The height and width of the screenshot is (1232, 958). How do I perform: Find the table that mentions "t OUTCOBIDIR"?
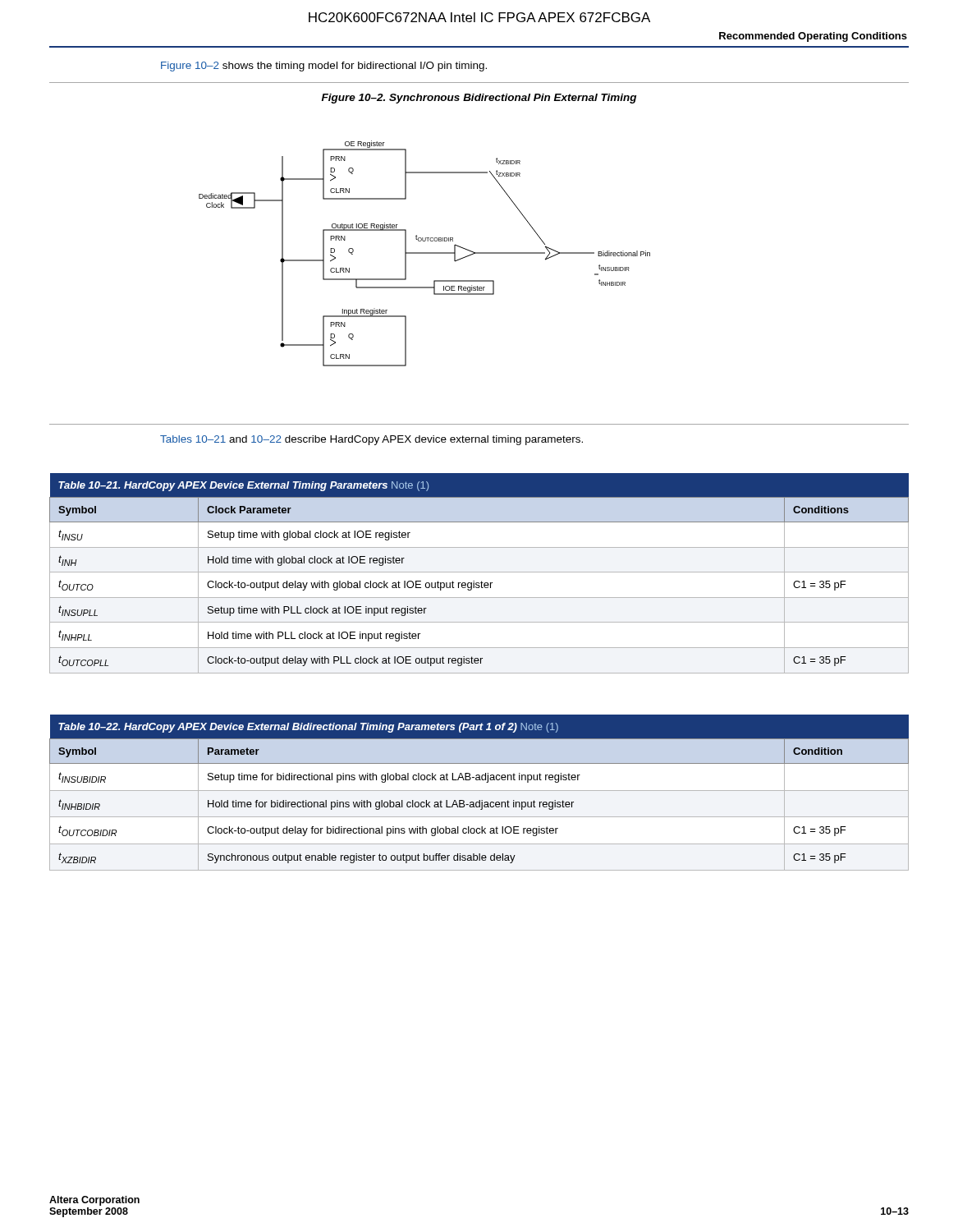479,793
